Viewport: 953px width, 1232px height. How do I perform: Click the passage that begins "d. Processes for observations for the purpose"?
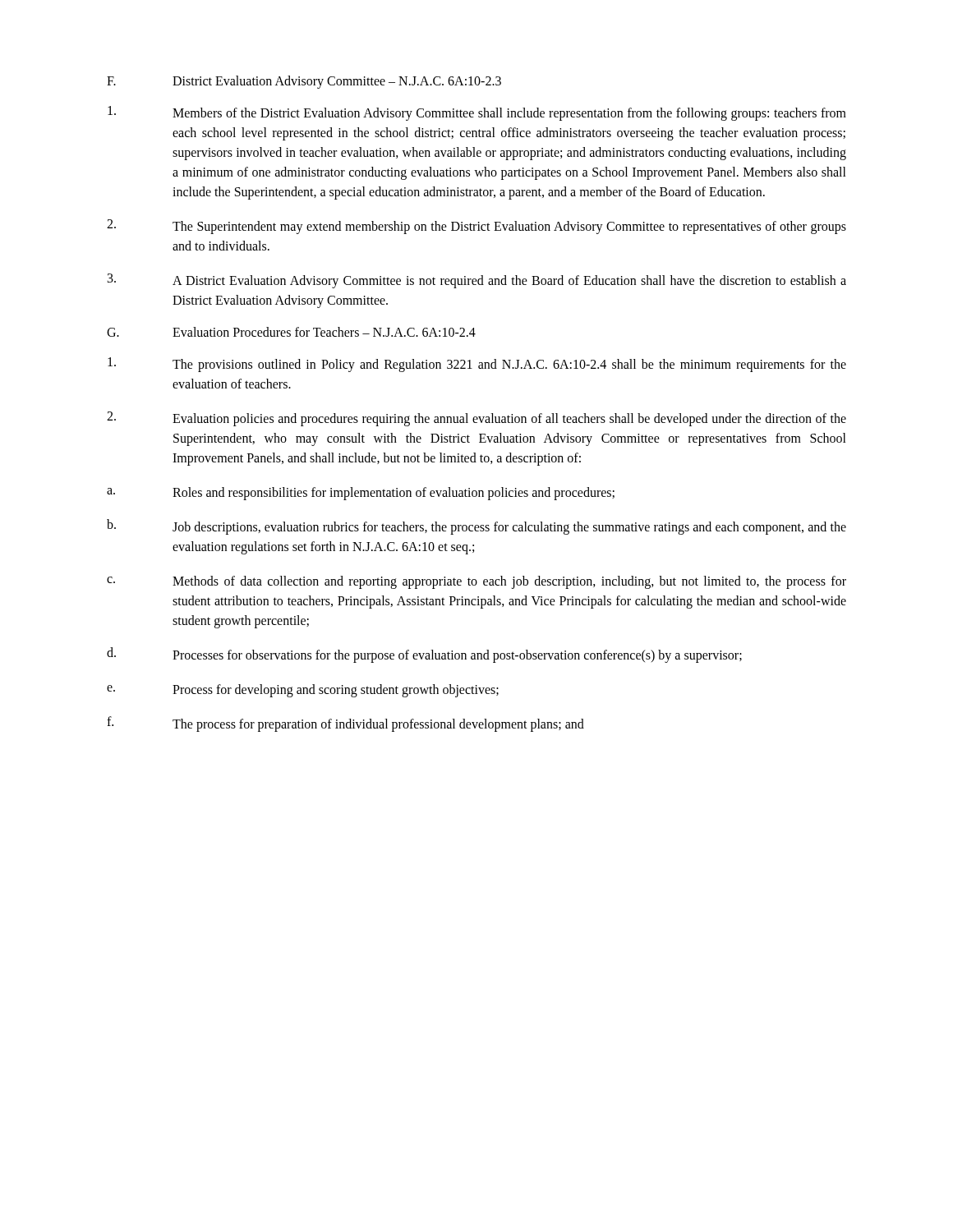point(425,655)
